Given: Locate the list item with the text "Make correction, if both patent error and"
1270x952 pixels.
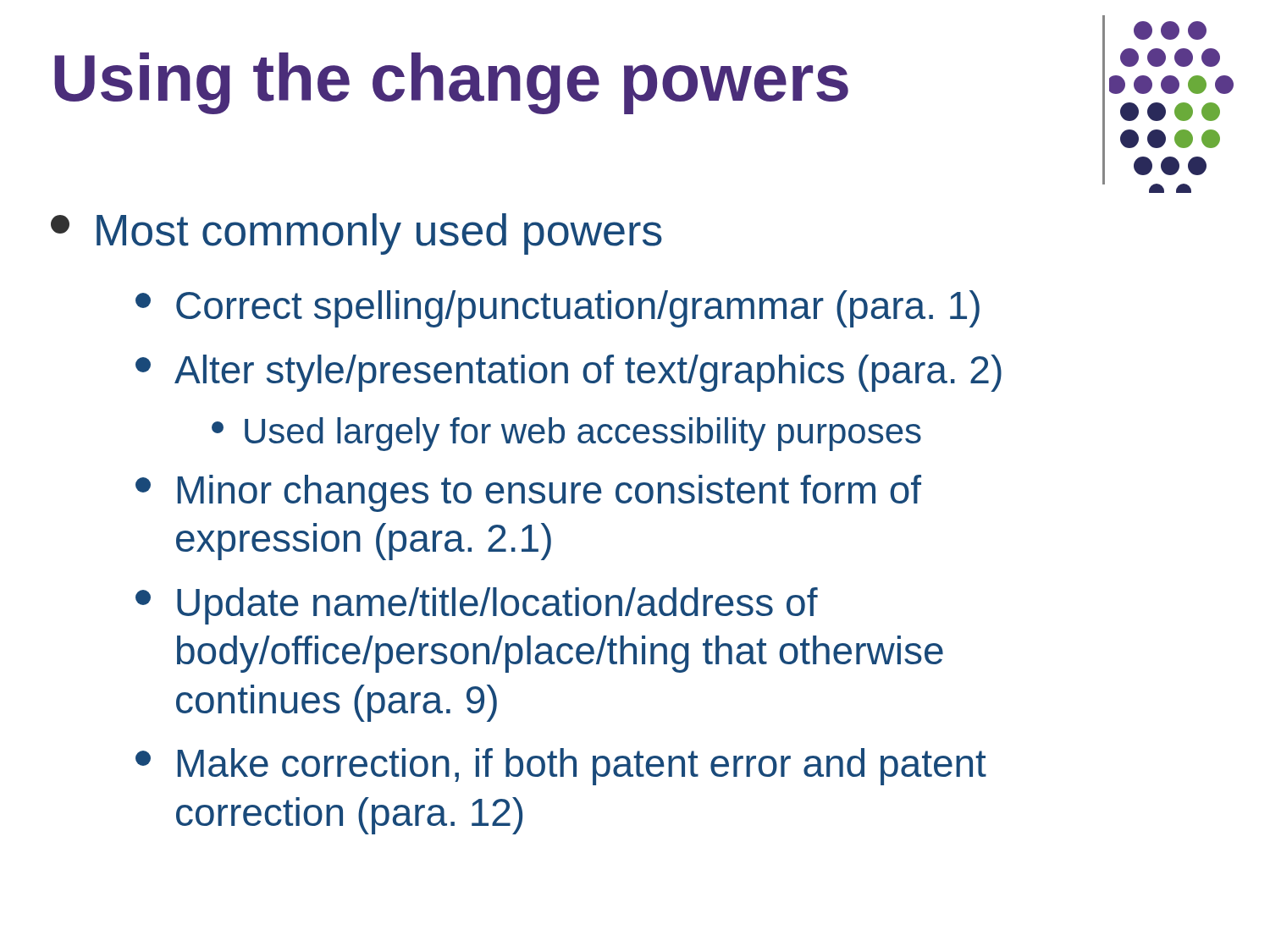Looking at the screenshot, I should 561,788.
